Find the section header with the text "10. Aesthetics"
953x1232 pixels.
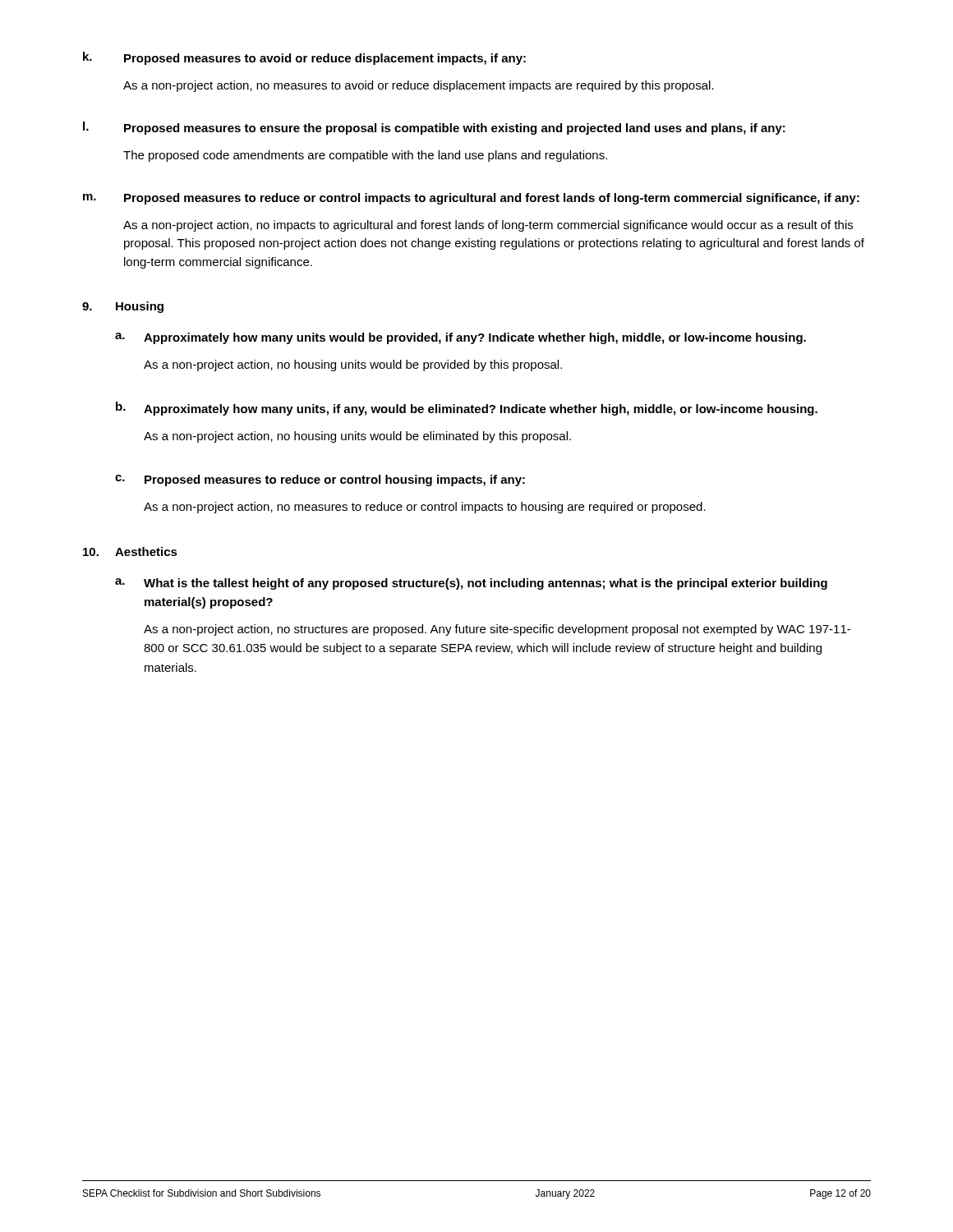coord(130,551)
